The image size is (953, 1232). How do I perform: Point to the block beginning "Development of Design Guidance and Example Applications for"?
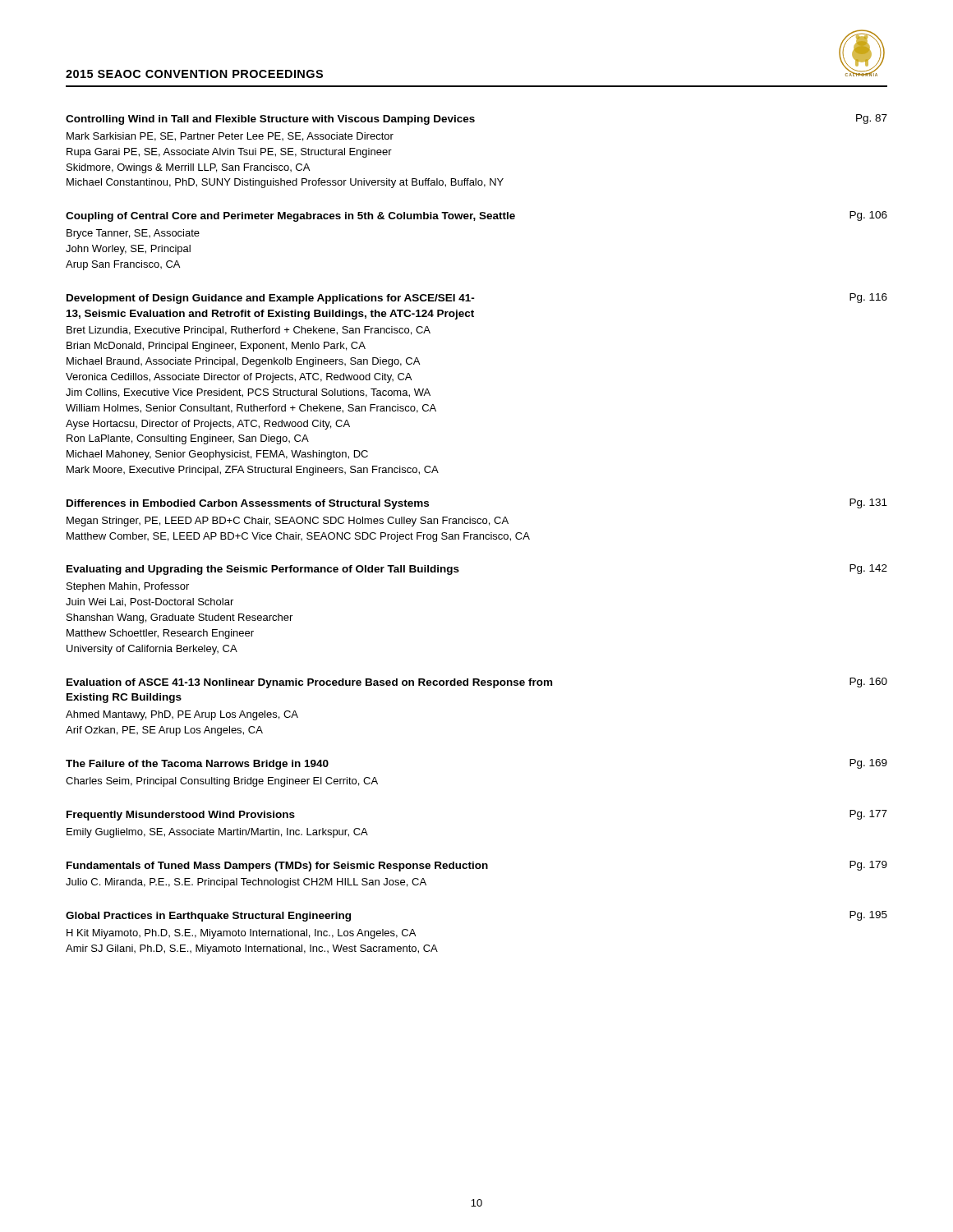pos(477,299)
